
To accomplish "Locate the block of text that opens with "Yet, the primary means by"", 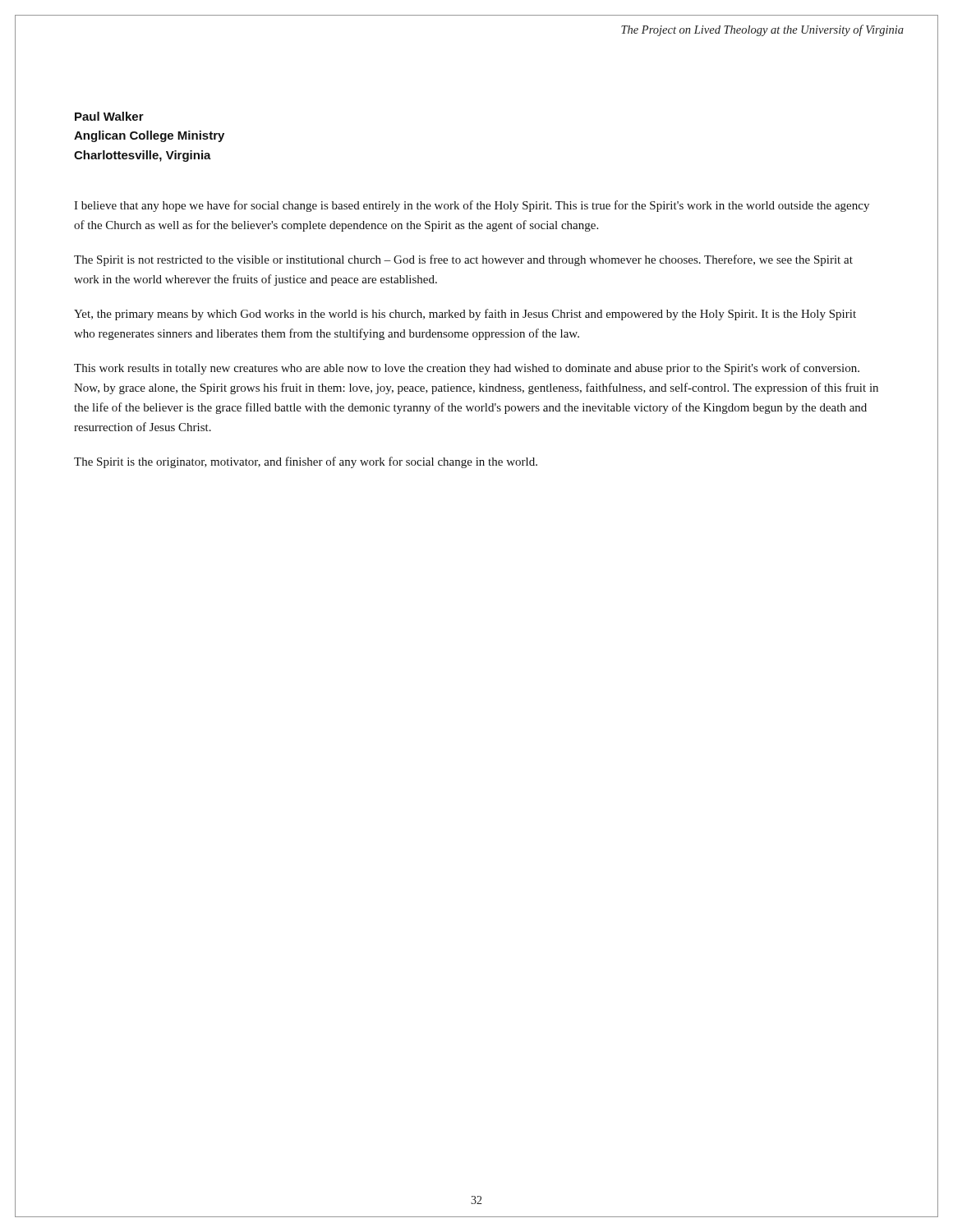I will pyautogui.click(x=465, y=323).
